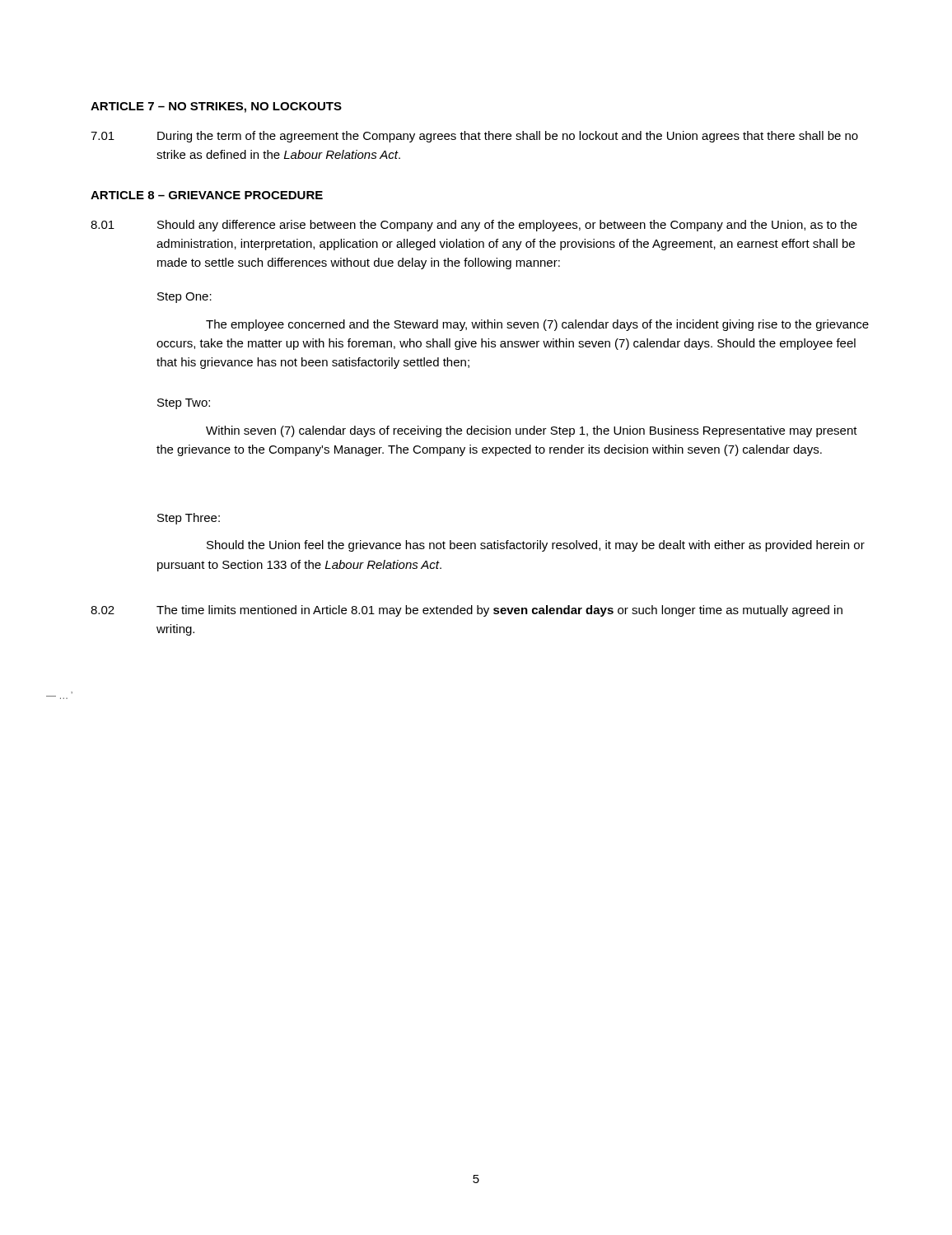Navigate to the text starting "ARTICLE 8 –"

(x=207, y=194)
